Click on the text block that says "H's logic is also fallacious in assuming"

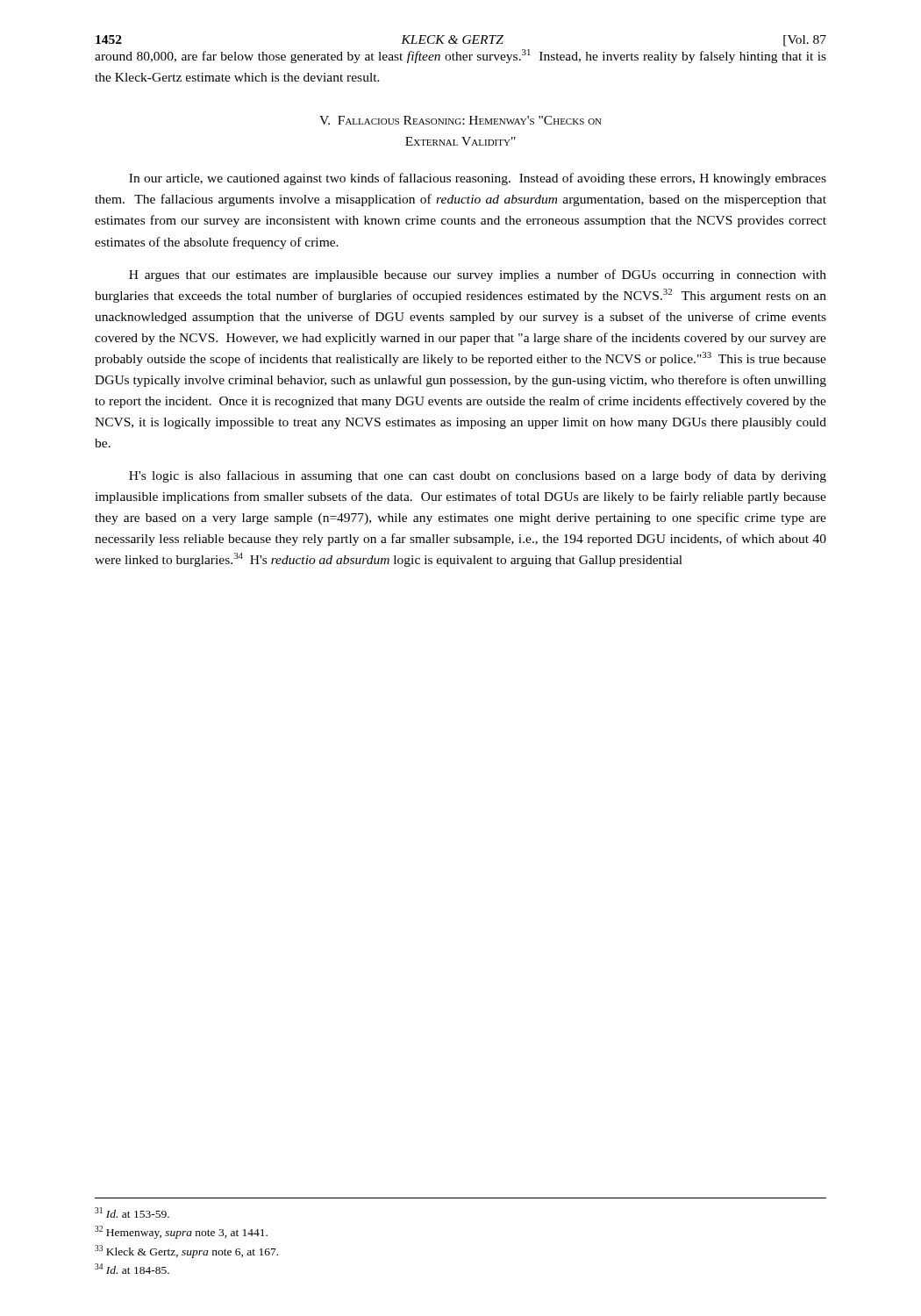click(460, 518)
